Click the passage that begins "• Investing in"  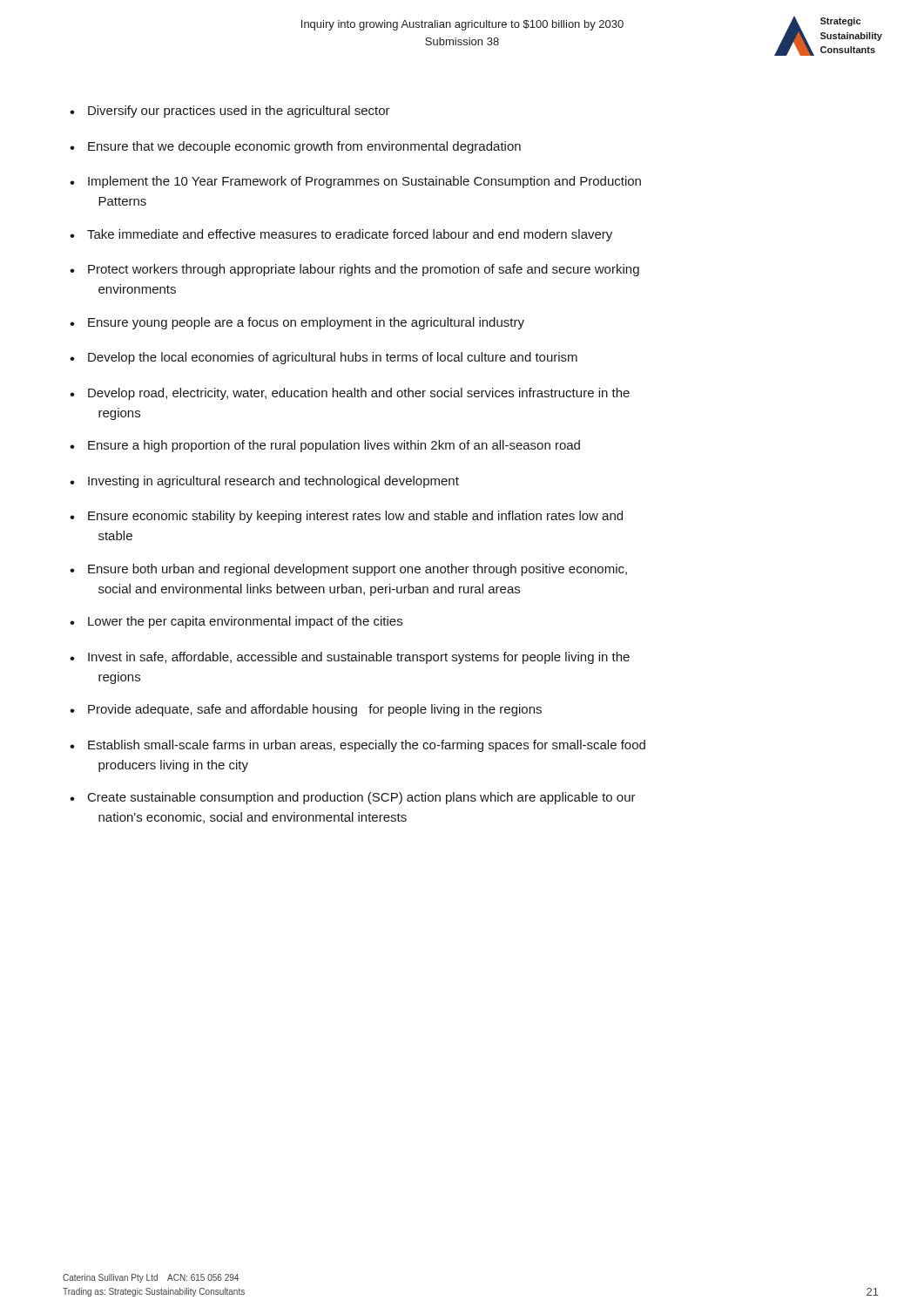click(462, 482)
